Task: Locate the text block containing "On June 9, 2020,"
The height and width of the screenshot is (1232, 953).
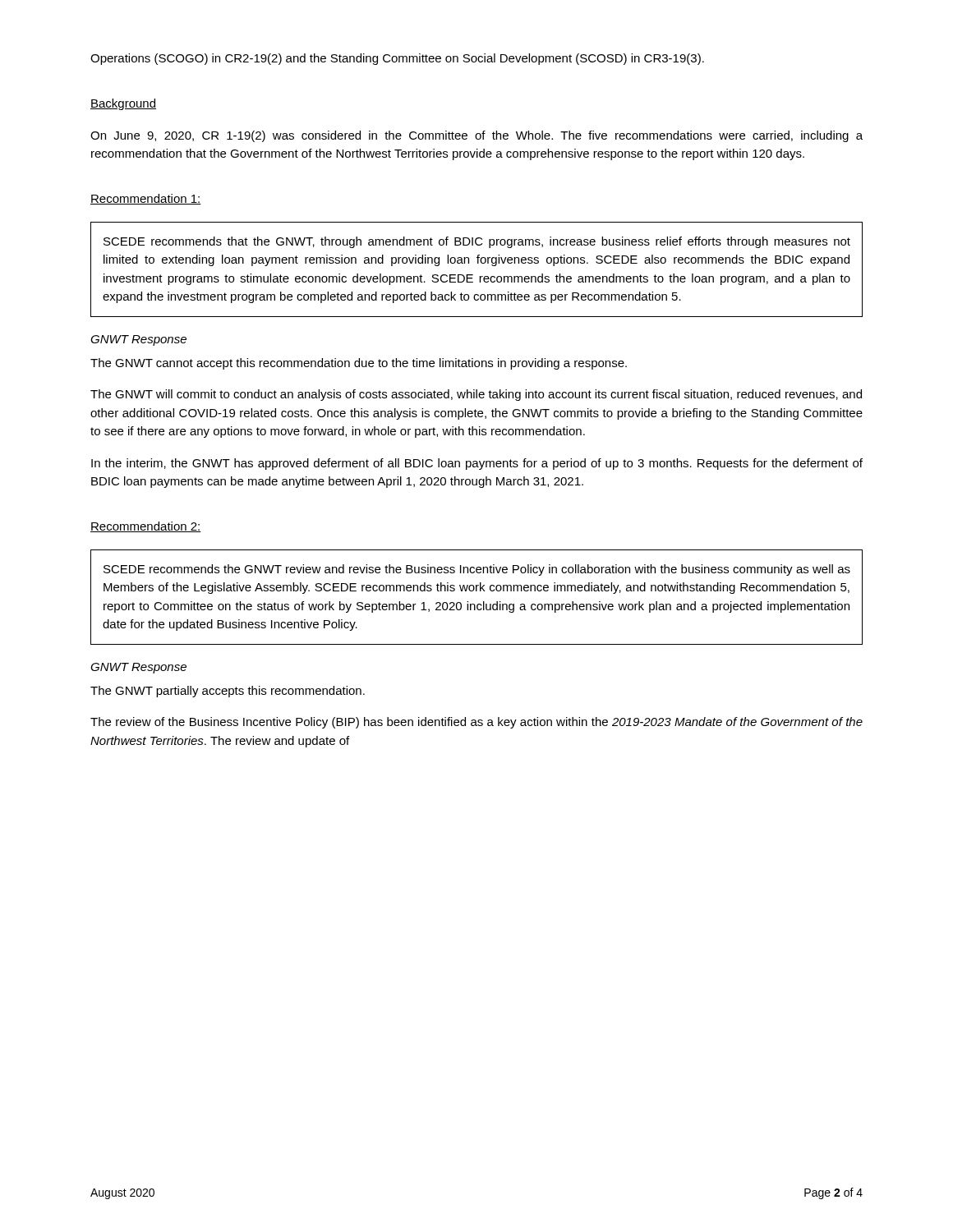Action: (476, 144)
